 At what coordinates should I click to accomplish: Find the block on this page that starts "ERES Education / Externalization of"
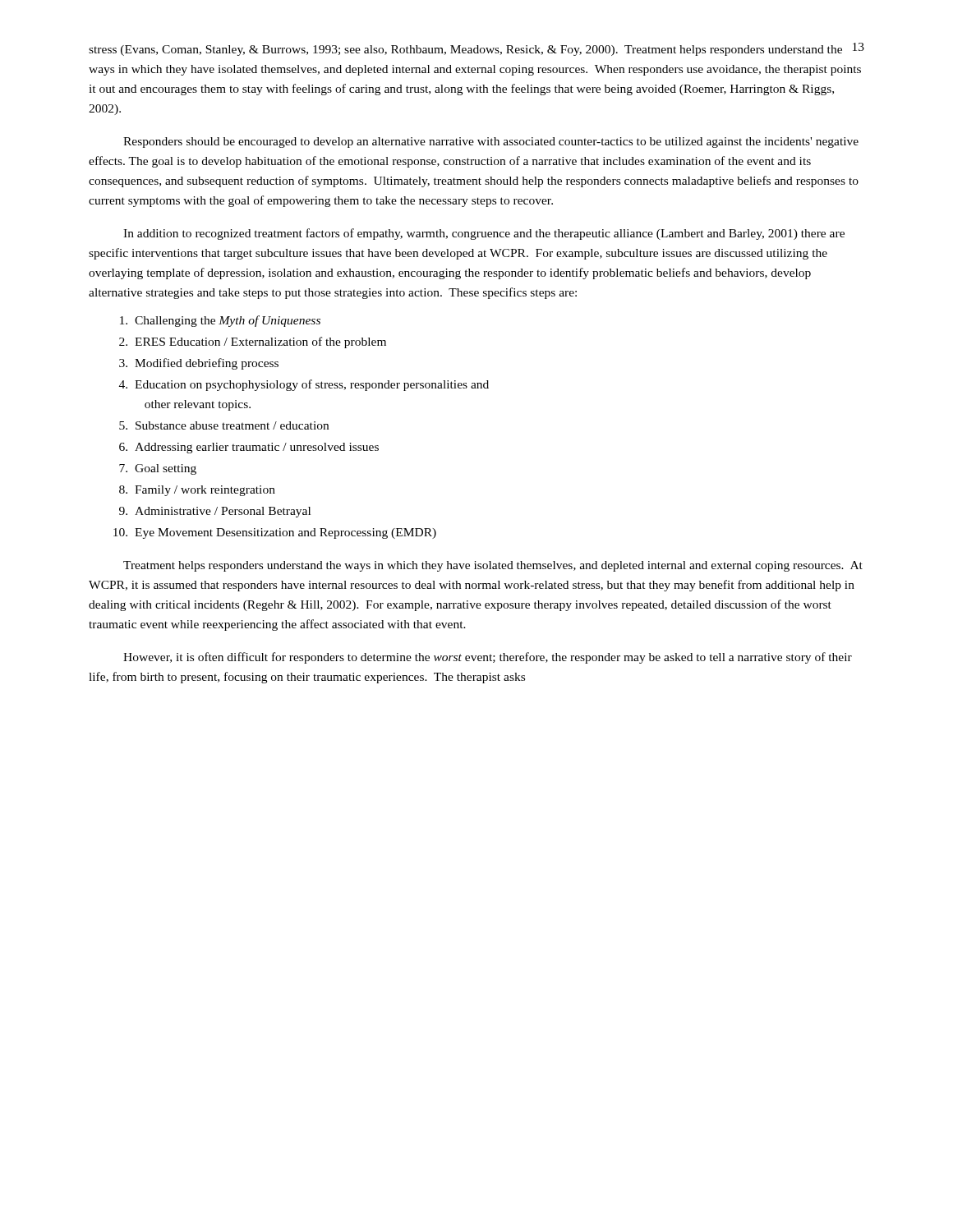(260, 342)
